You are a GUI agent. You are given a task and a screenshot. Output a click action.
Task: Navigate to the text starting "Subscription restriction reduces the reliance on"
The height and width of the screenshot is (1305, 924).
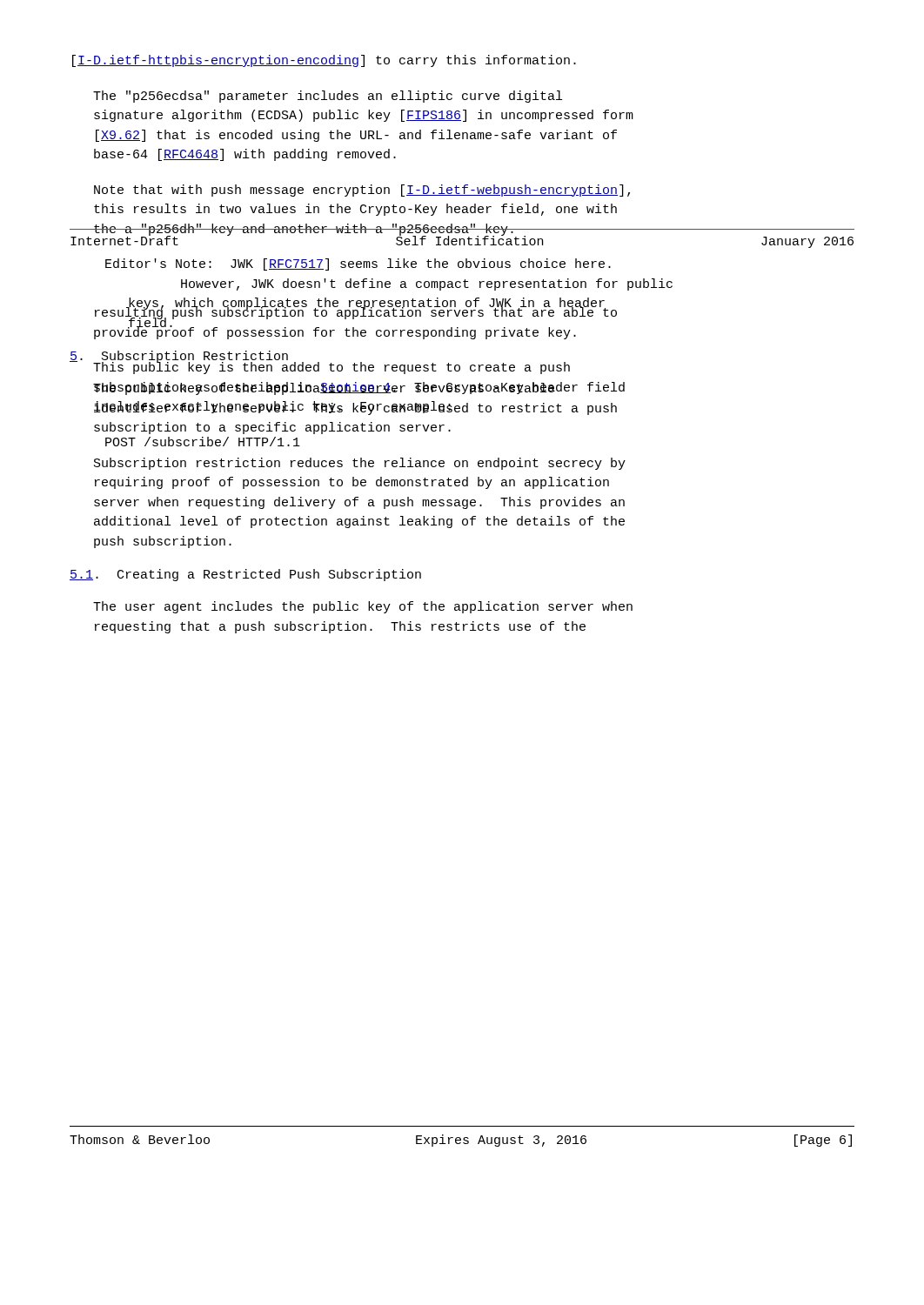click(x=348, y=503)
